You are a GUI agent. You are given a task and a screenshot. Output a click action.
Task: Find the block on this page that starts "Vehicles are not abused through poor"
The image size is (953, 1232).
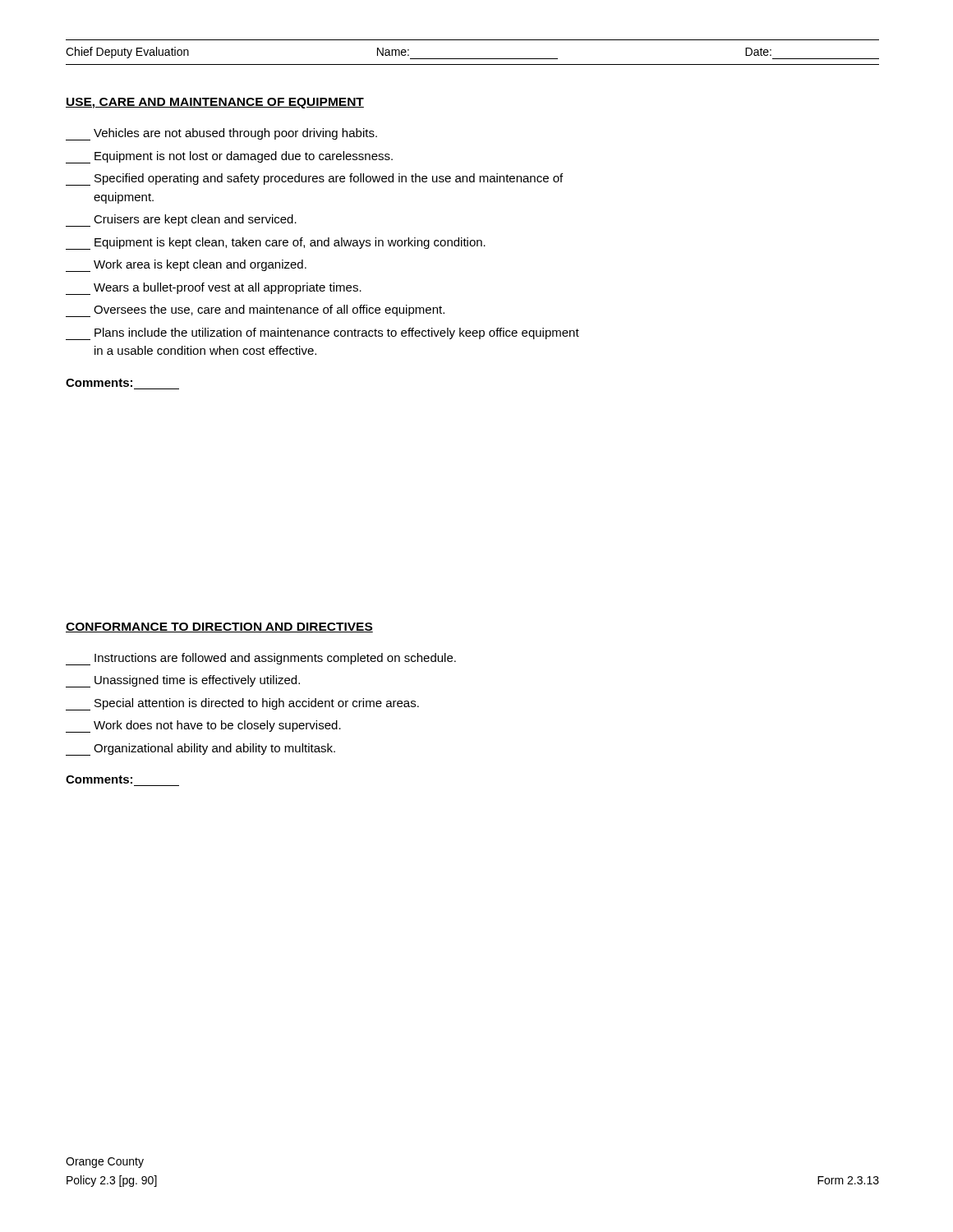pyautogui.click(x=221, y=134)
